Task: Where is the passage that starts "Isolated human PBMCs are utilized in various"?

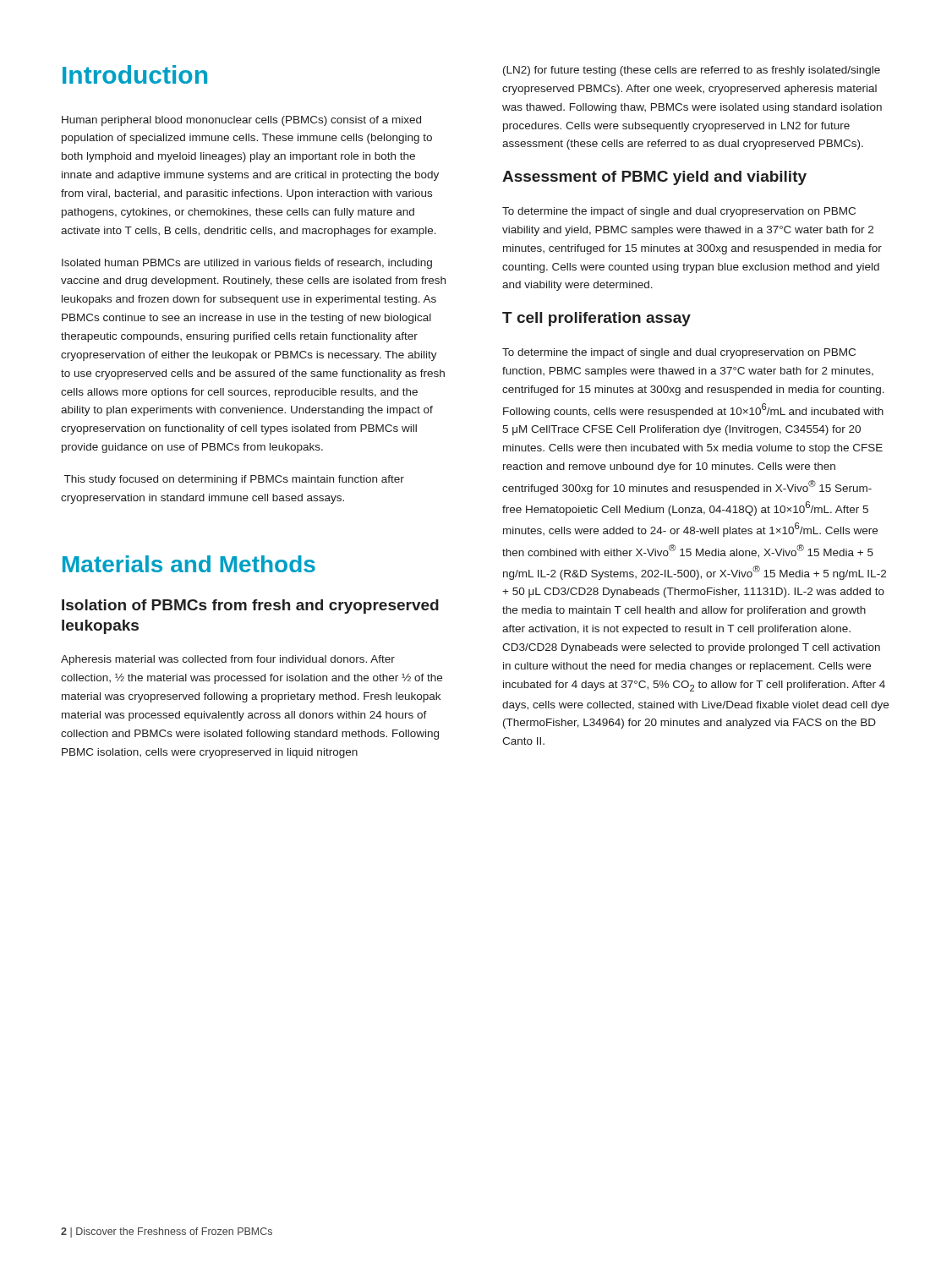Action: [x=254, y=355]
